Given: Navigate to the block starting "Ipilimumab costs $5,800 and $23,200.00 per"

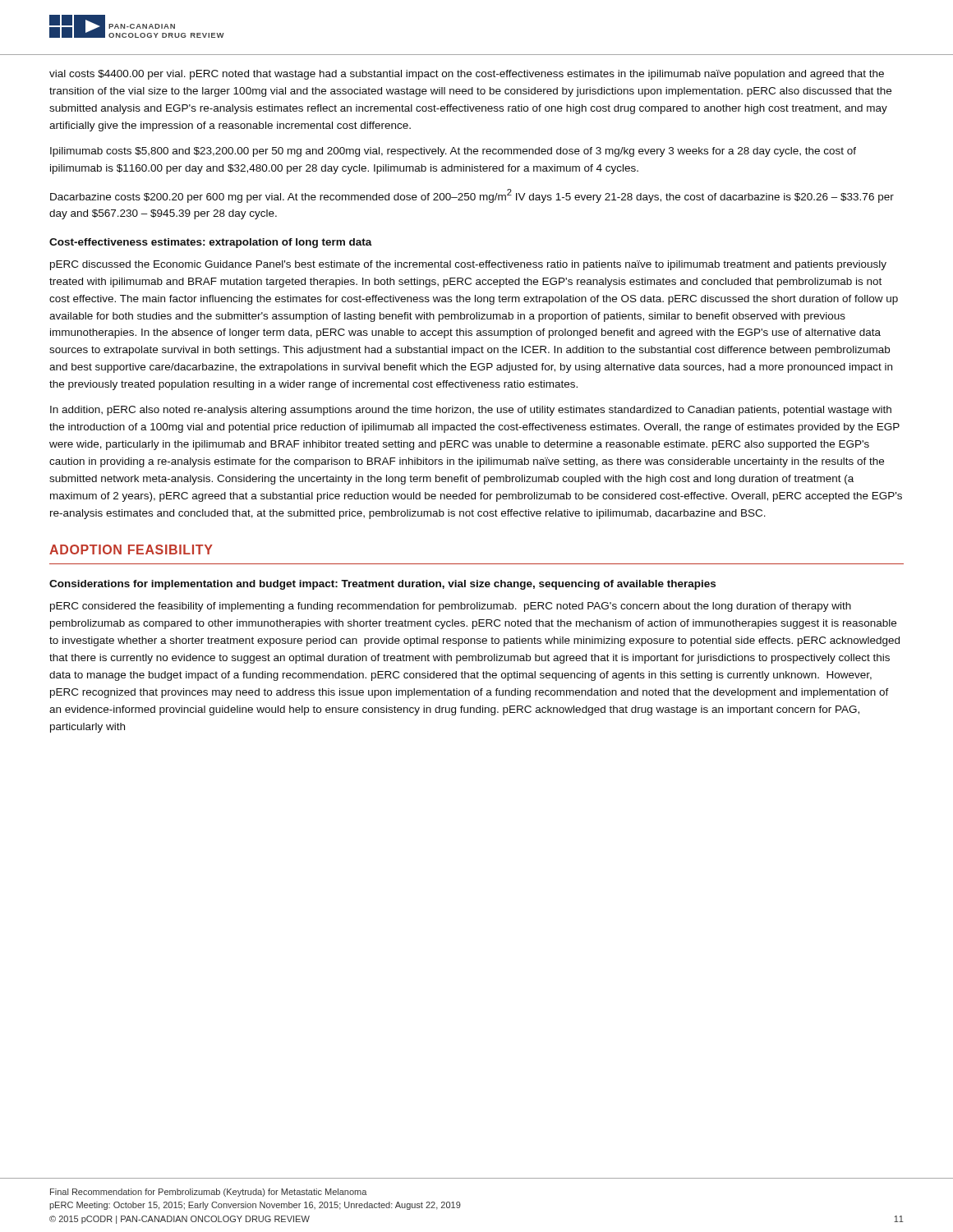Looking at the screenshot, I should coord(476,160).
